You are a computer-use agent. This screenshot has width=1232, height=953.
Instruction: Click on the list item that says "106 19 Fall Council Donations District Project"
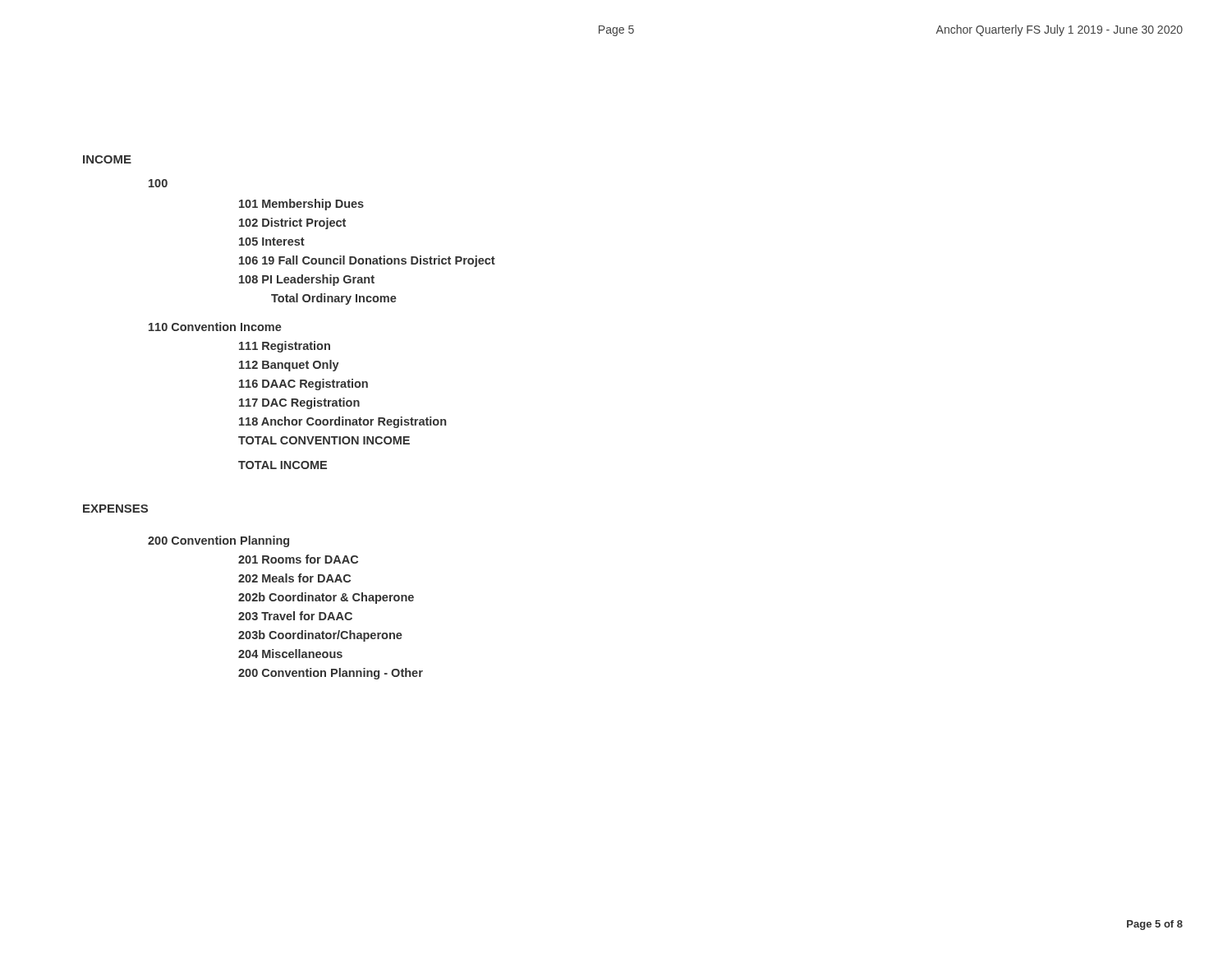pyautogui.click(x=367, y=260)
